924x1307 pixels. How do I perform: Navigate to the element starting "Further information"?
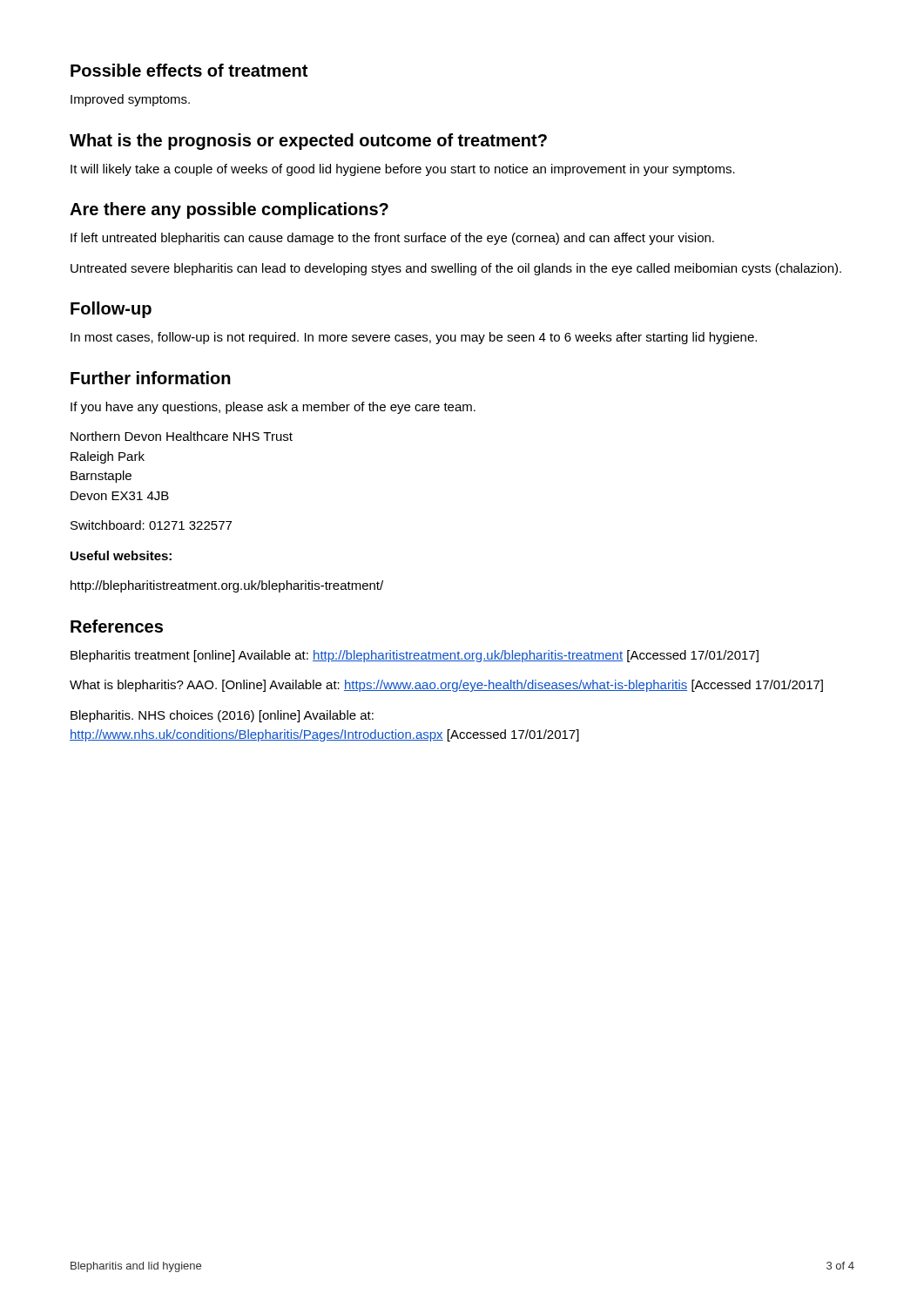click(x=150, y=378)
